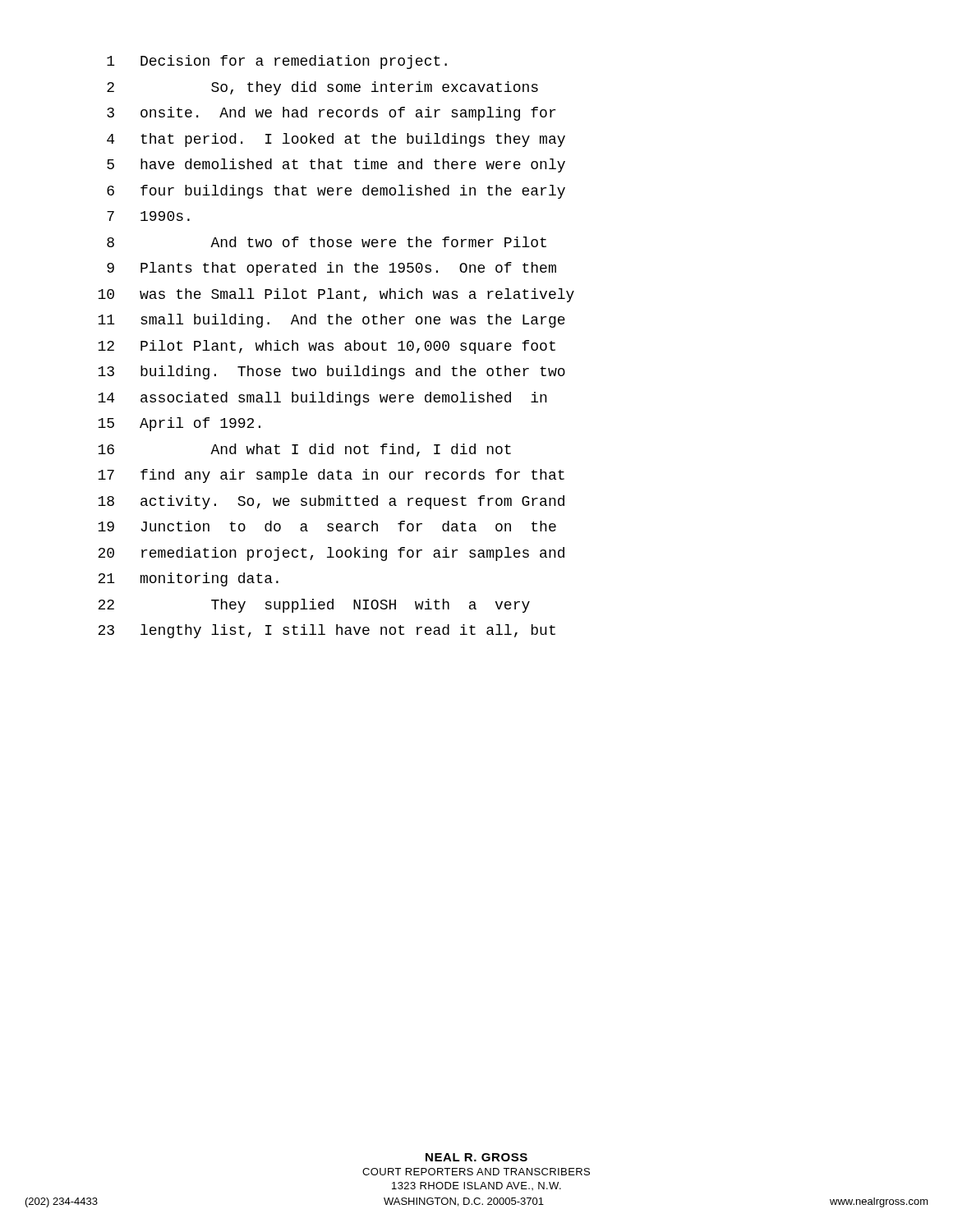The width and height of the screenshot is (953, 1232).
Task: Point to the passage starting "8 And two"
Action: pyautogui.click(x=476, y=243)
